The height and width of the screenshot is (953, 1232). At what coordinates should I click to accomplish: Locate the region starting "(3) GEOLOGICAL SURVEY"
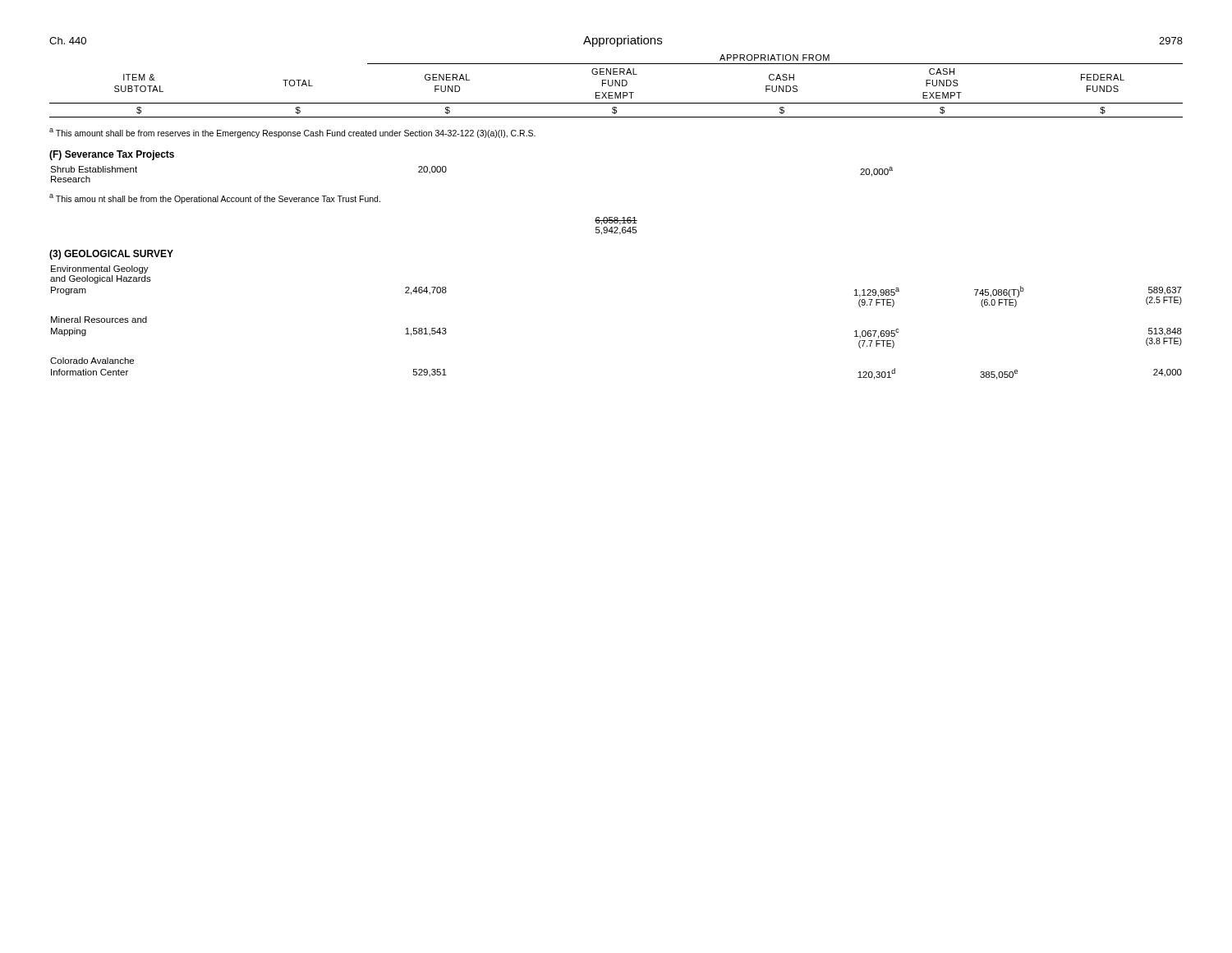click(111, 254)
